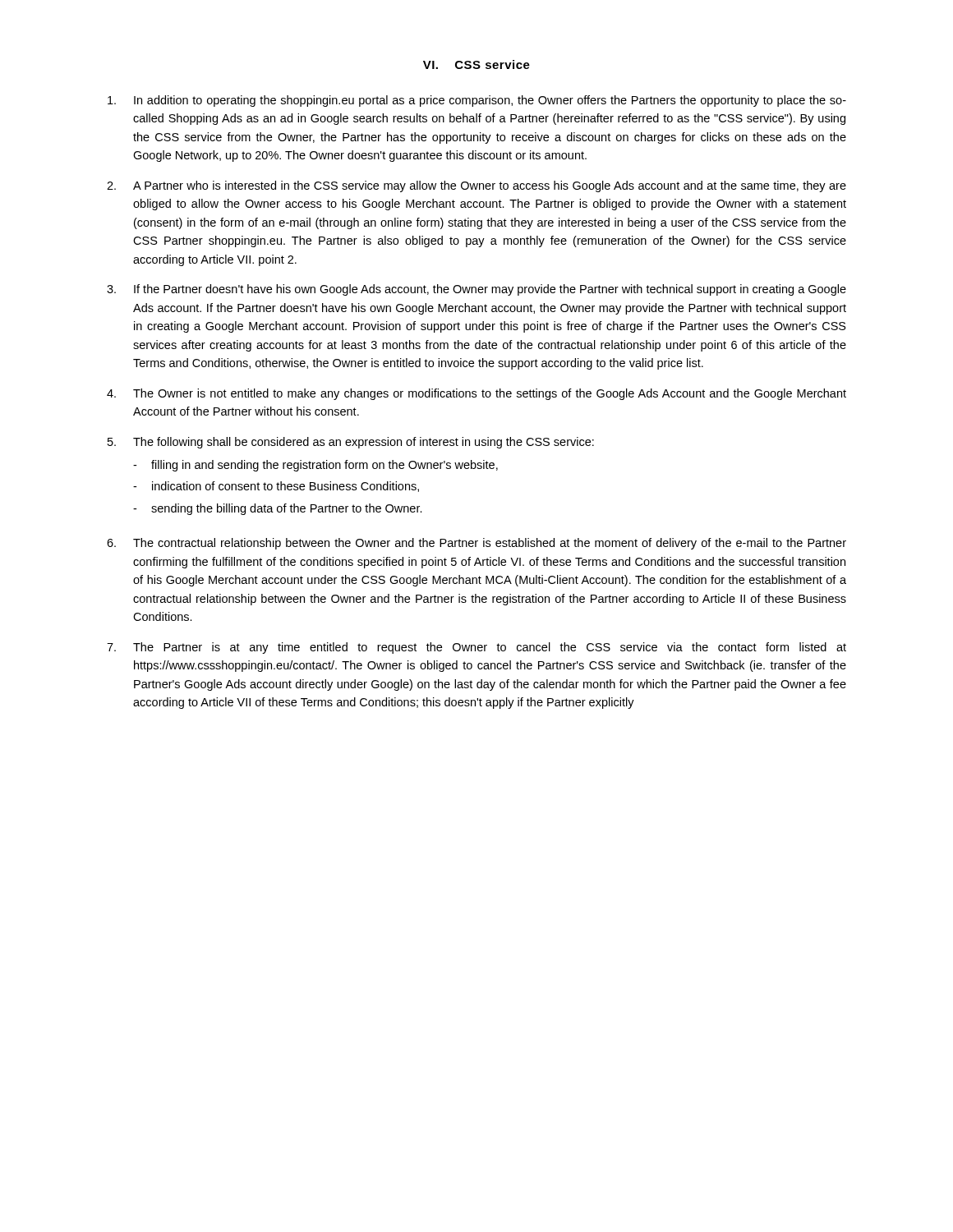Locate the block of text that opens with "- indication of consent to these Business"
Image resolution: width=953 pixels, height=1232 pixels.
click(276, 487)
